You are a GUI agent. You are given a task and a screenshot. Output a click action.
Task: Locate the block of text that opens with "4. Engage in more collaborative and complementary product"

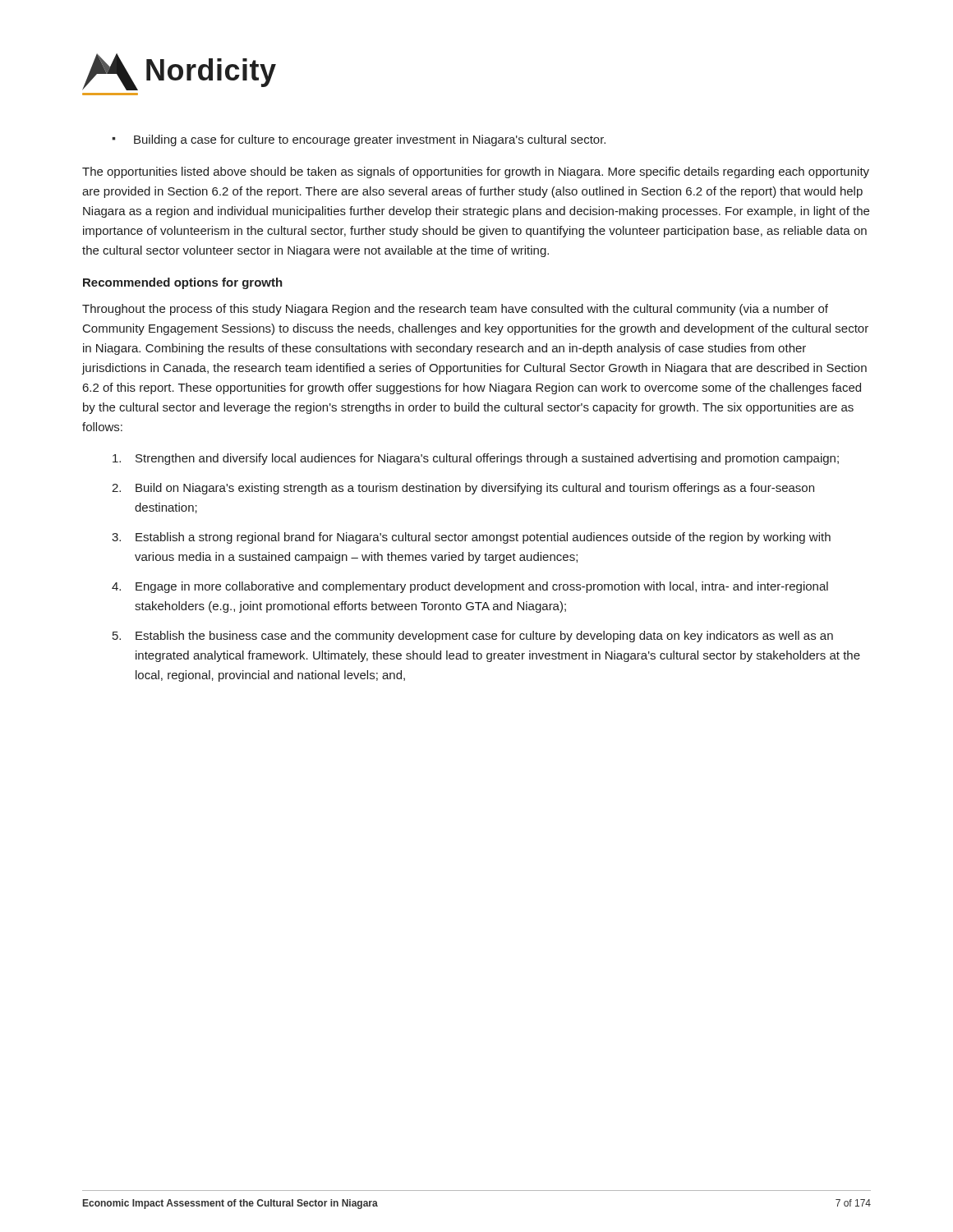(491, 597)
